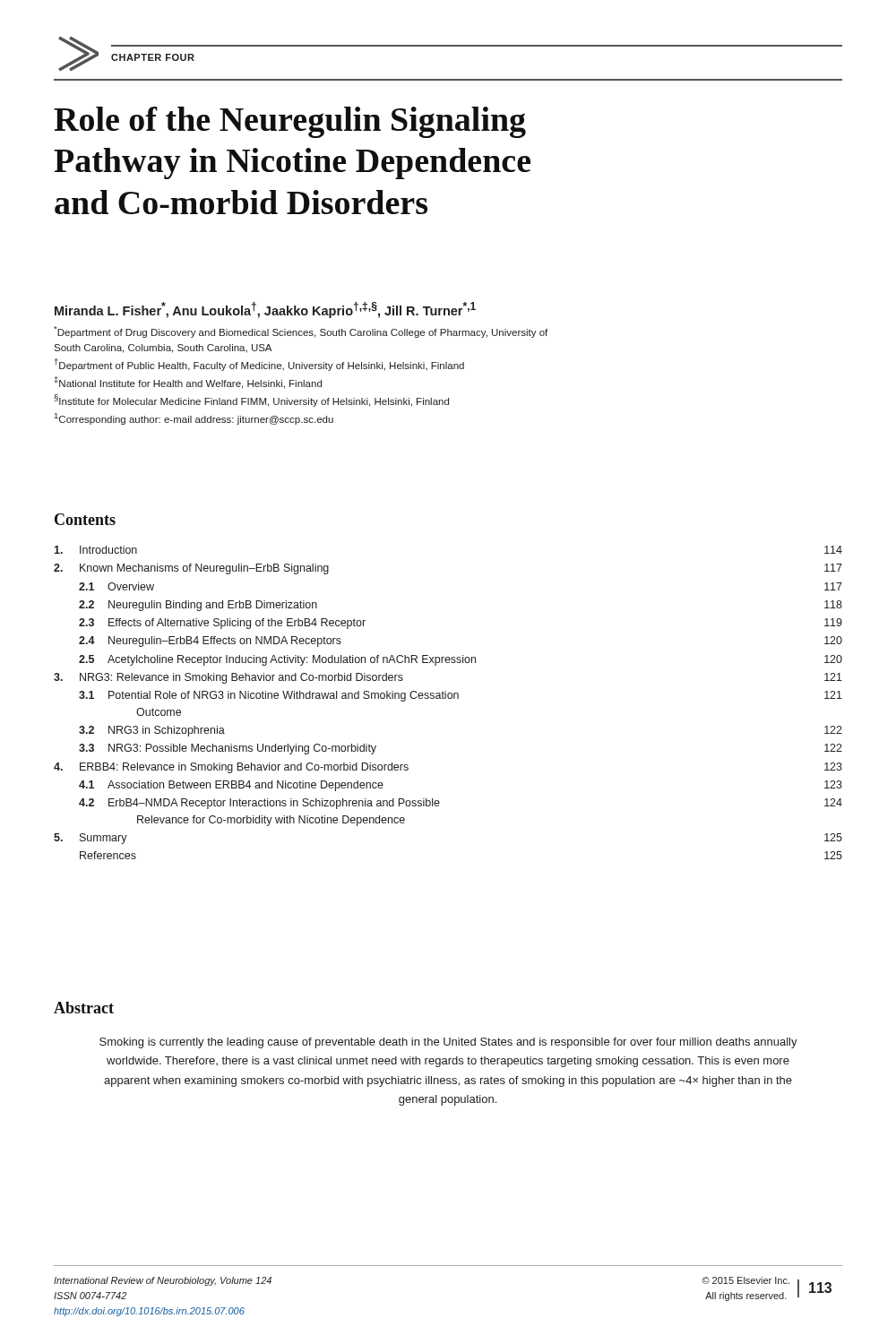
Task: Find "Introduction 114" on this page
Action: point(109,550)
